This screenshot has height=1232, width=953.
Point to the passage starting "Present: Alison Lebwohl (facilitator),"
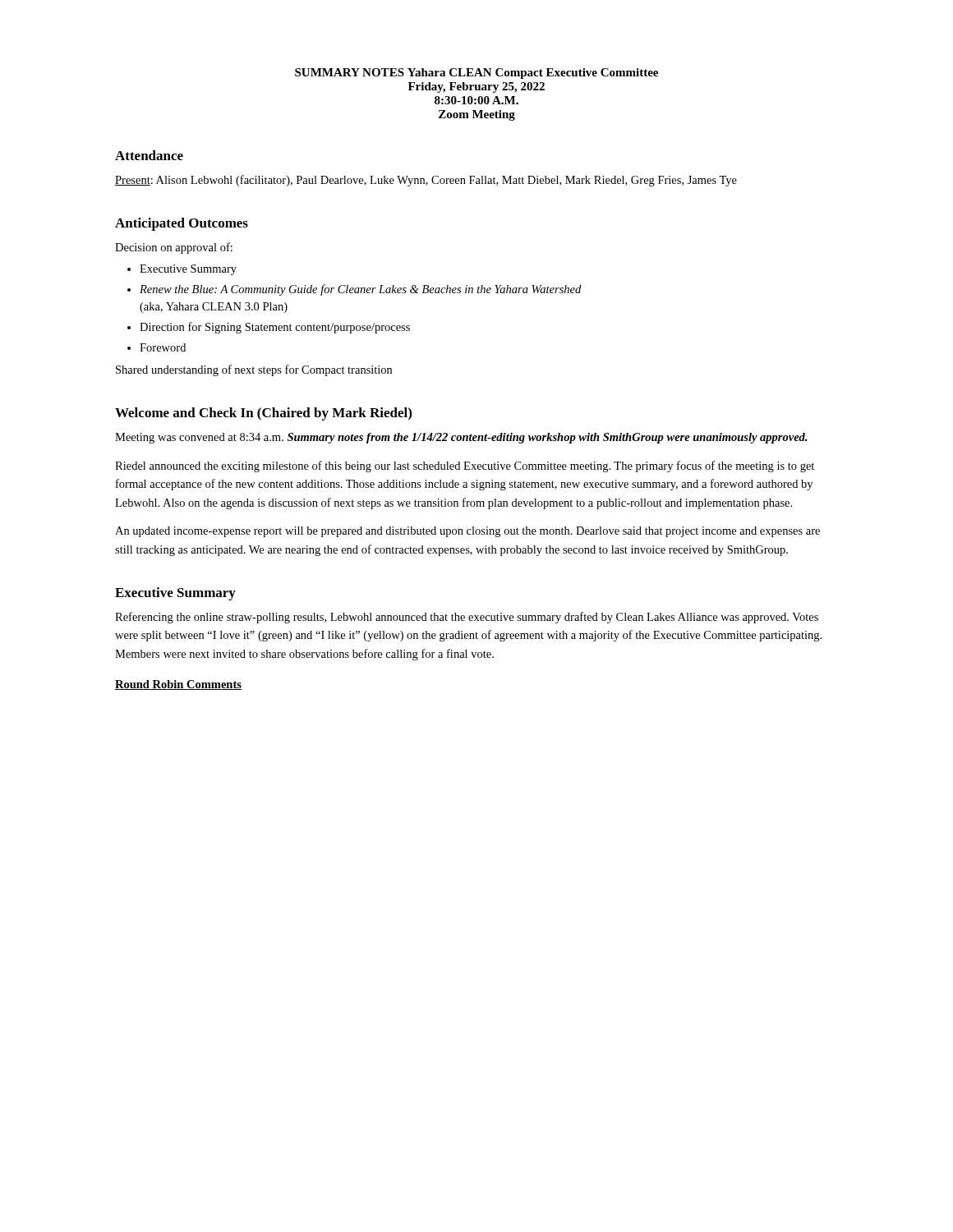[426, 180]
